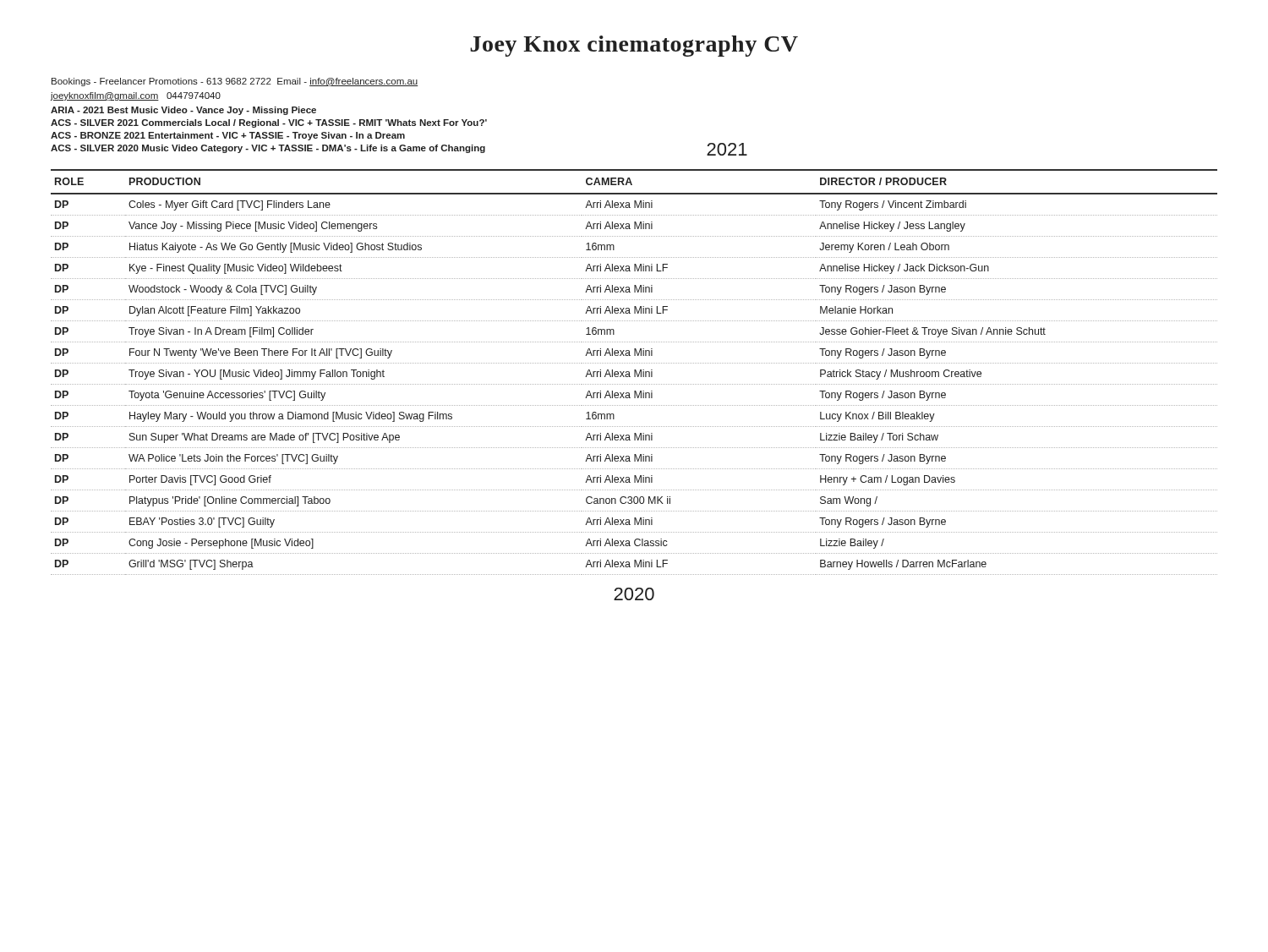Where is the passage that starts "ACS - BRONZE 2021"?
The width and height of the screenshot is (1268, 952).
point(228,135)
